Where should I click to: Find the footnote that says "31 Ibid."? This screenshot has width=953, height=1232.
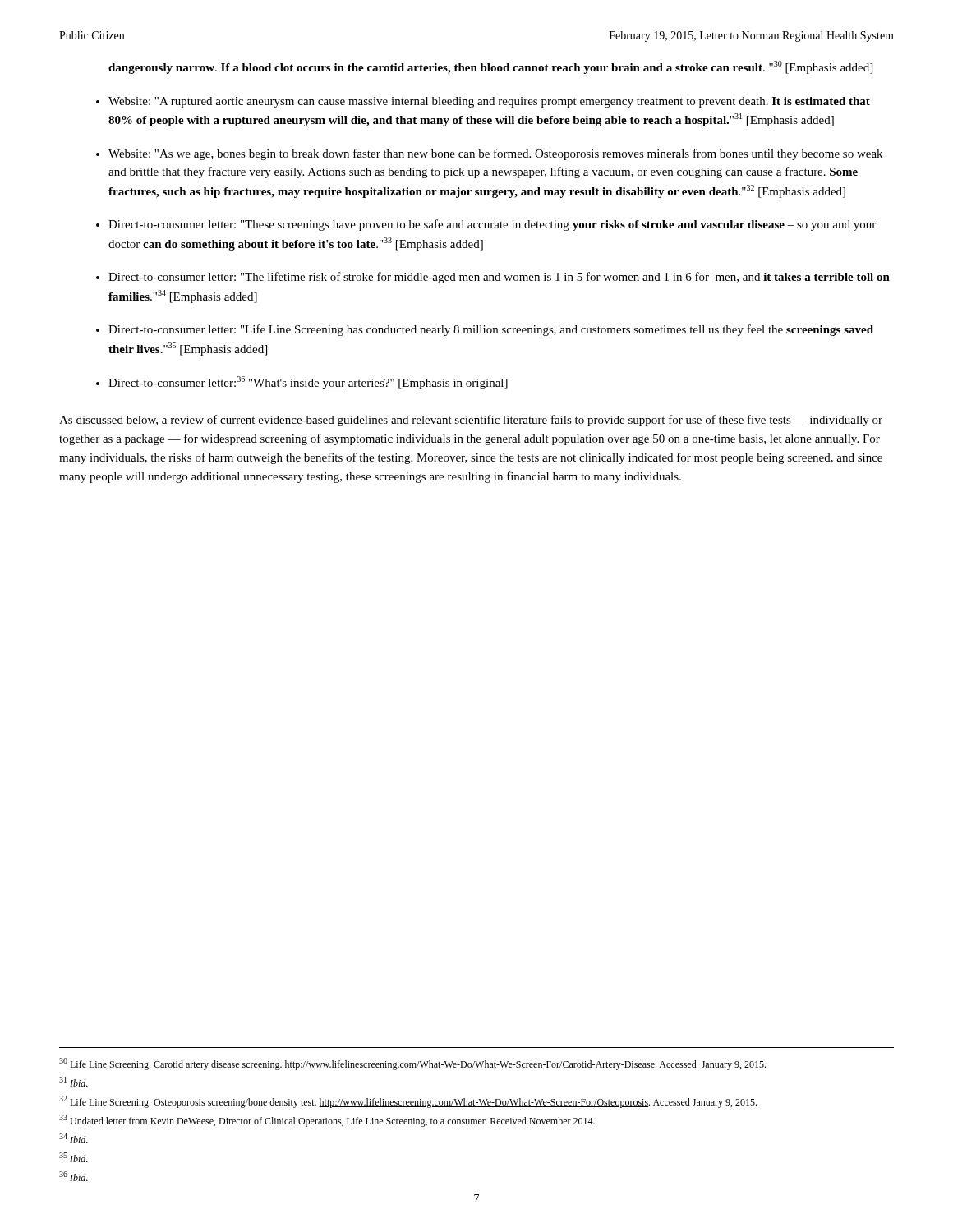(x=74, y=1082)
